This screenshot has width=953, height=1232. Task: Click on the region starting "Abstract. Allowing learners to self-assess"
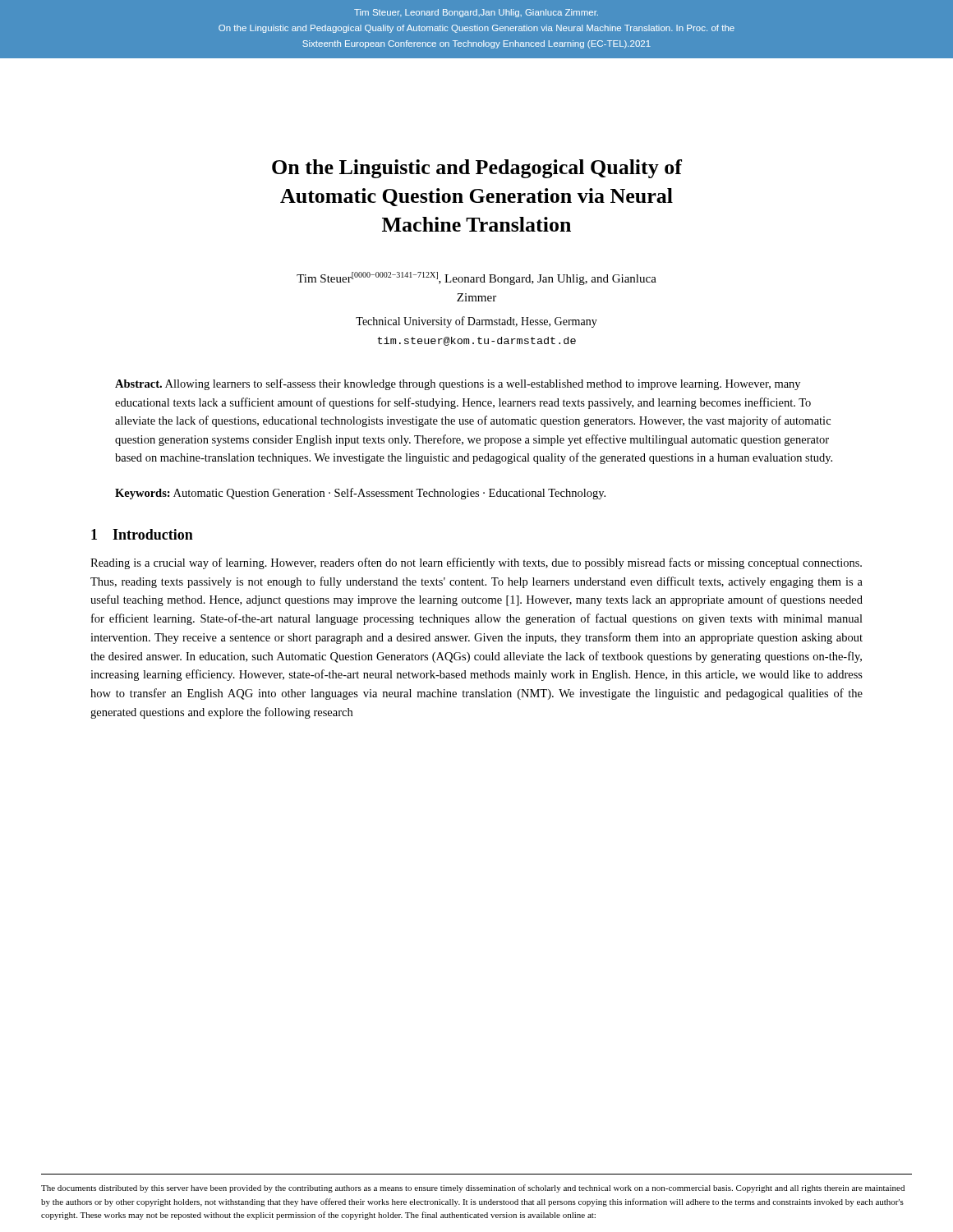tap(474, 421)
